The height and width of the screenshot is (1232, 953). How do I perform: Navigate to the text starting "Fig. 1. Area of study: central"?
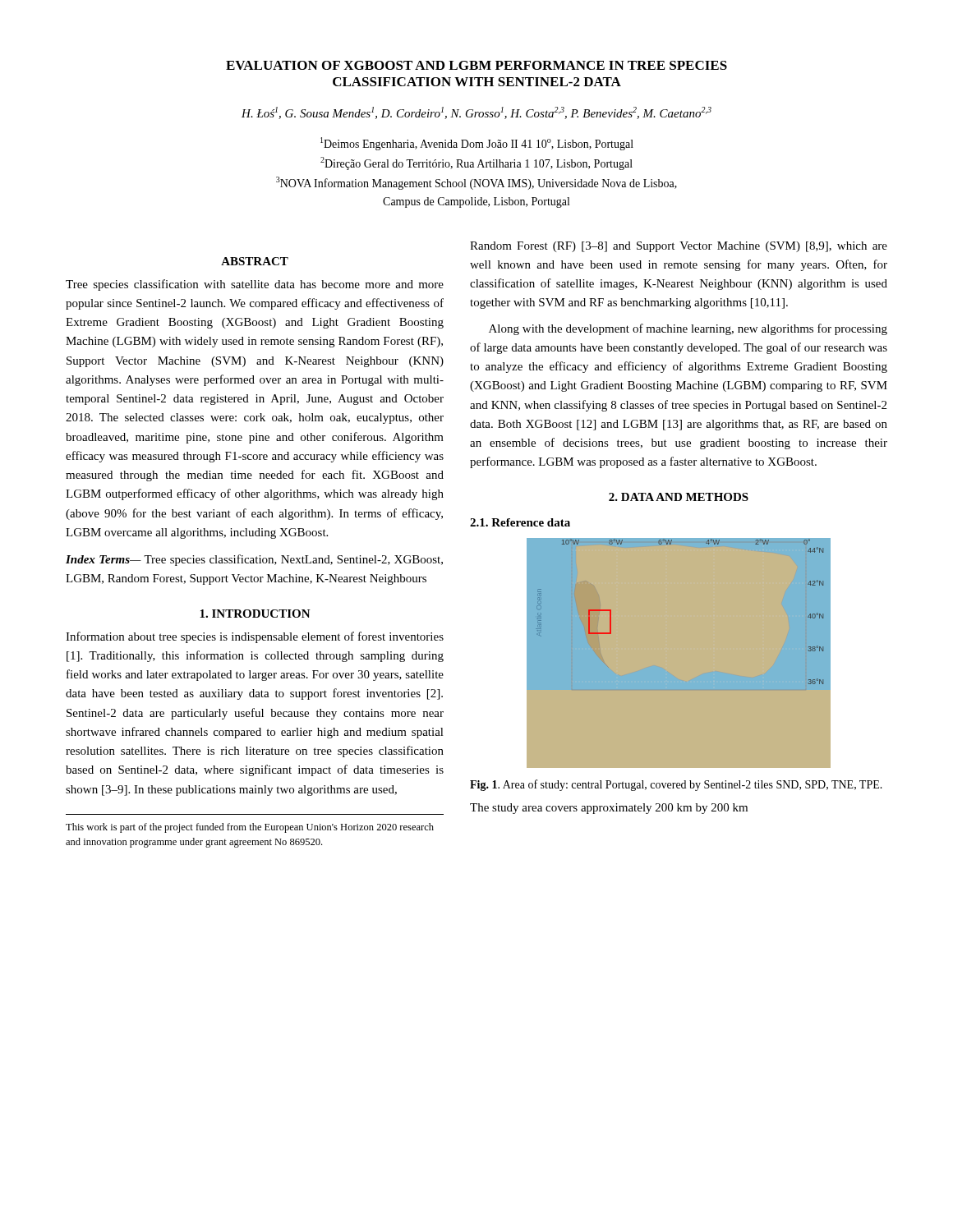tap(676, 784)
